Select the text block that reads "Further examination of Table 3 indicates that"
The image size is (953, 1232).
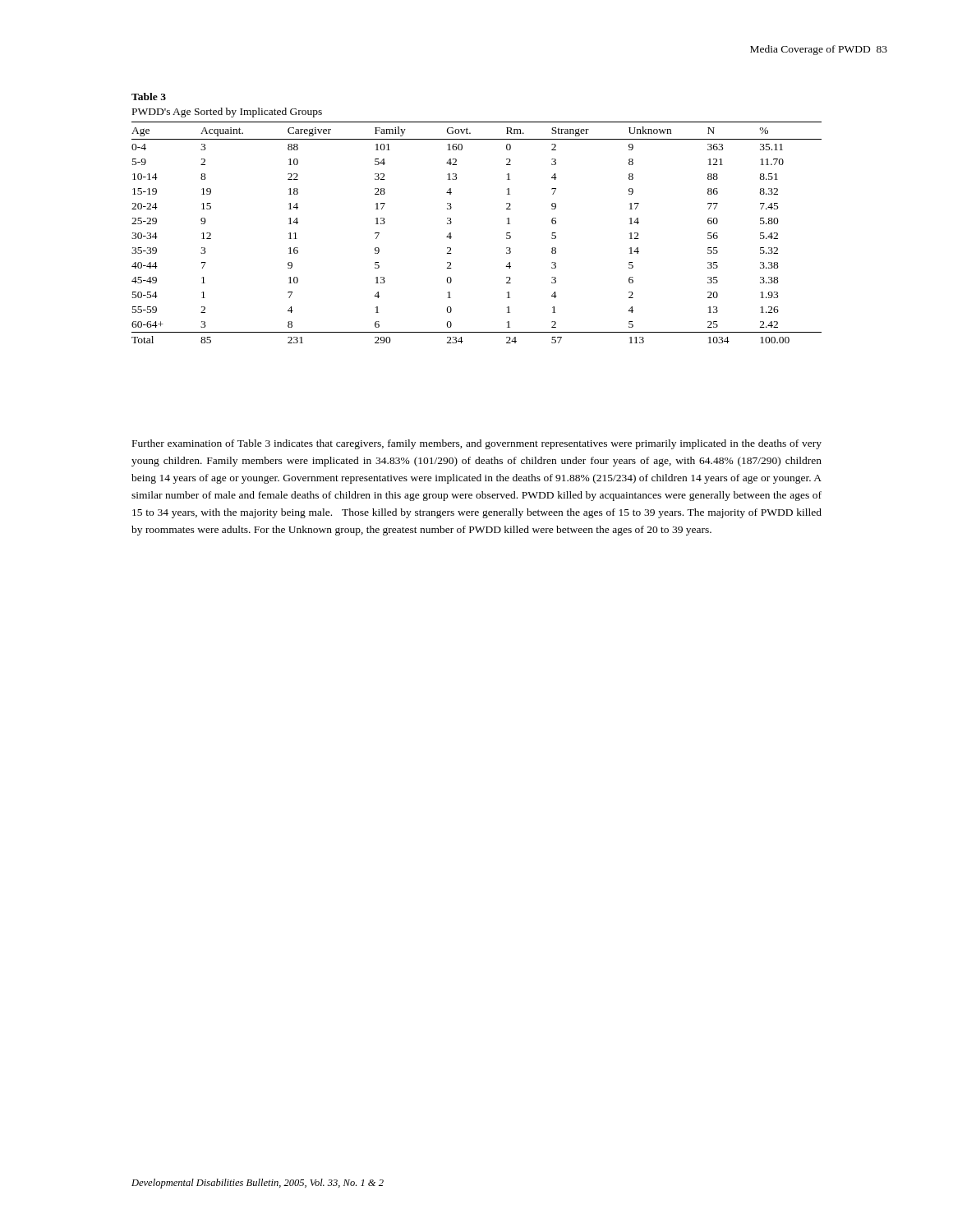coord(476,486)
